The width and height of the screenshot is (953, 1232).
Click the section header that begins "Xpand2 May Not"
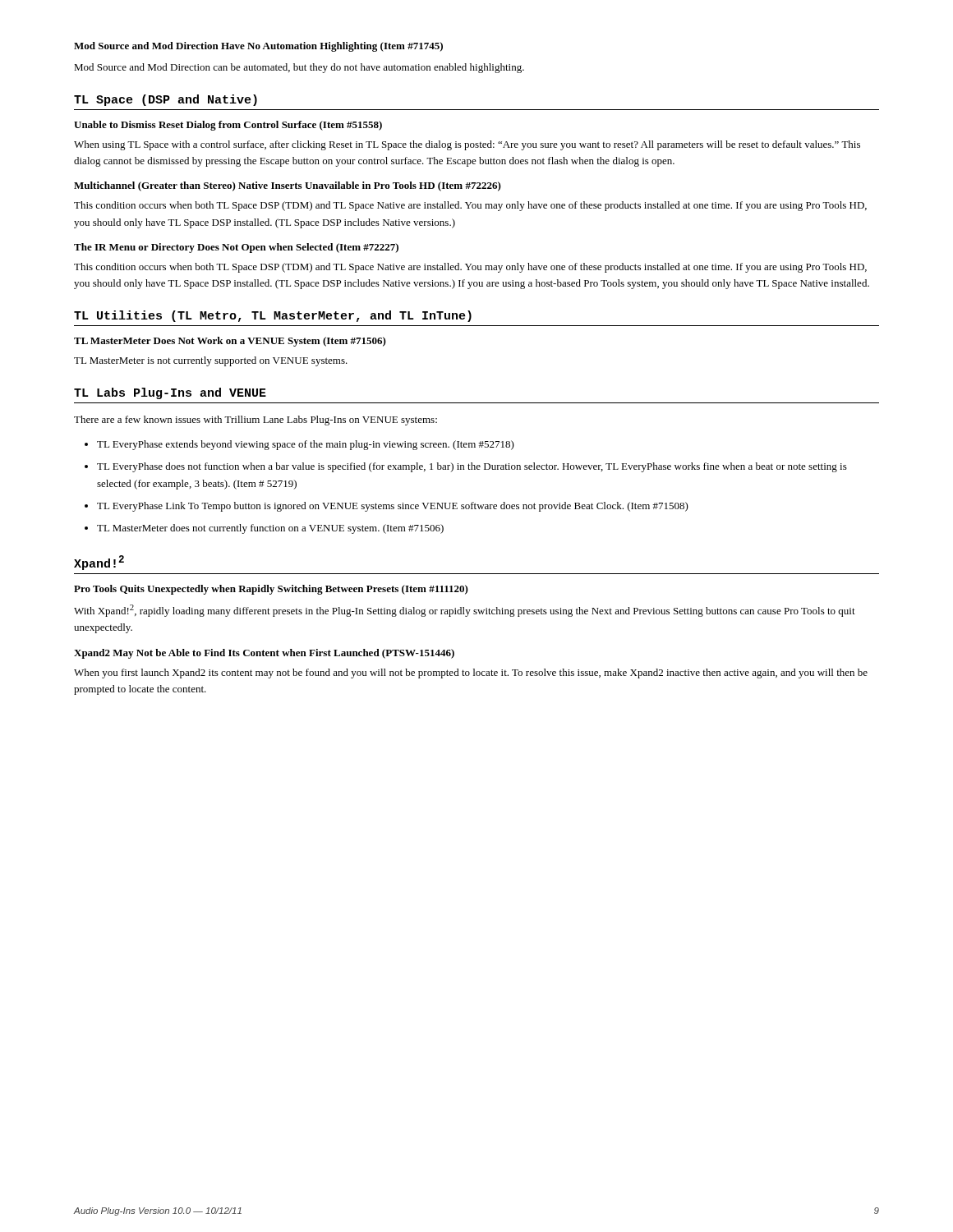point(264,652)
